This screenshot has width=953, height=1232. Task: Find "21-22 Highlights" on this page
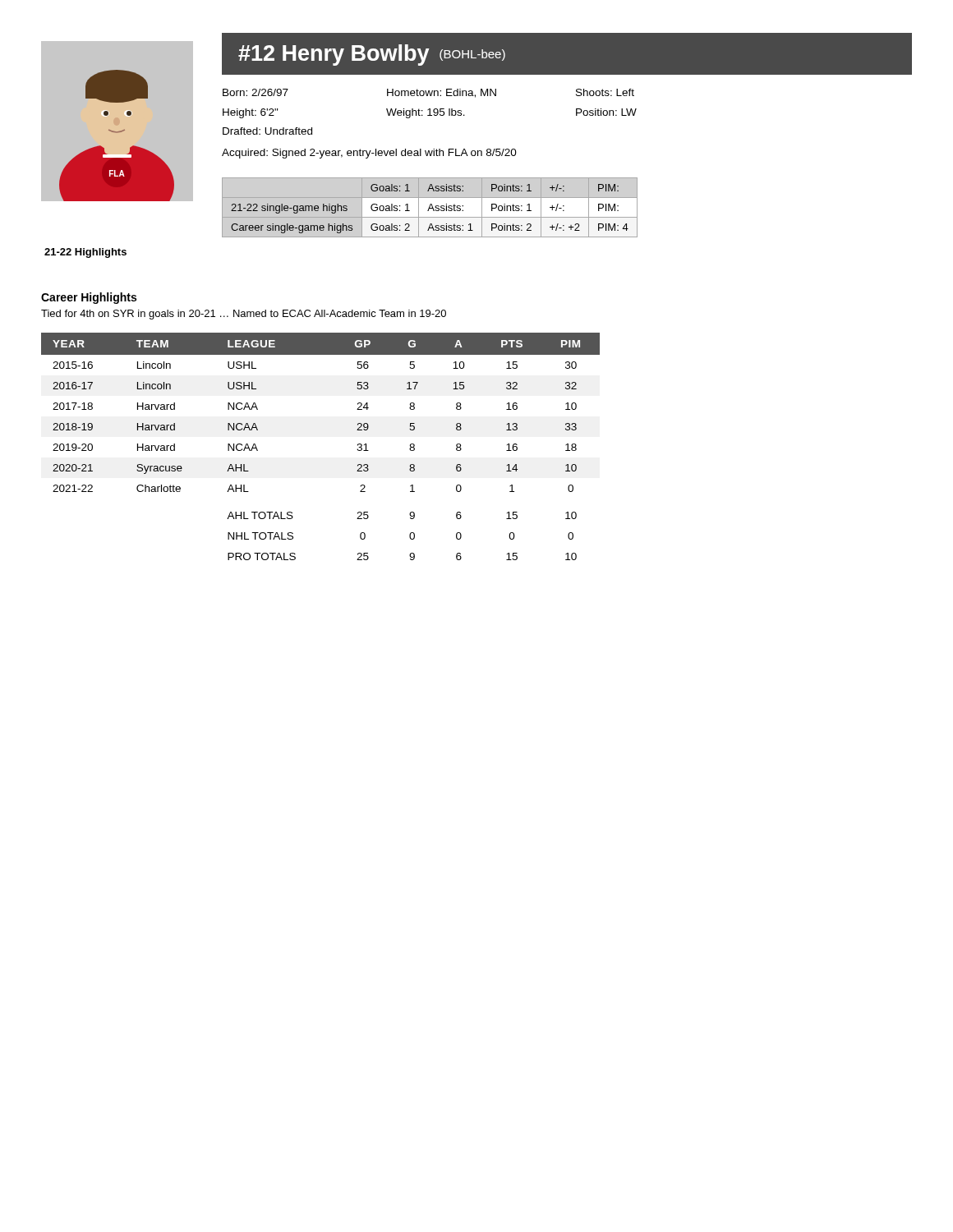tap(86, 251)
